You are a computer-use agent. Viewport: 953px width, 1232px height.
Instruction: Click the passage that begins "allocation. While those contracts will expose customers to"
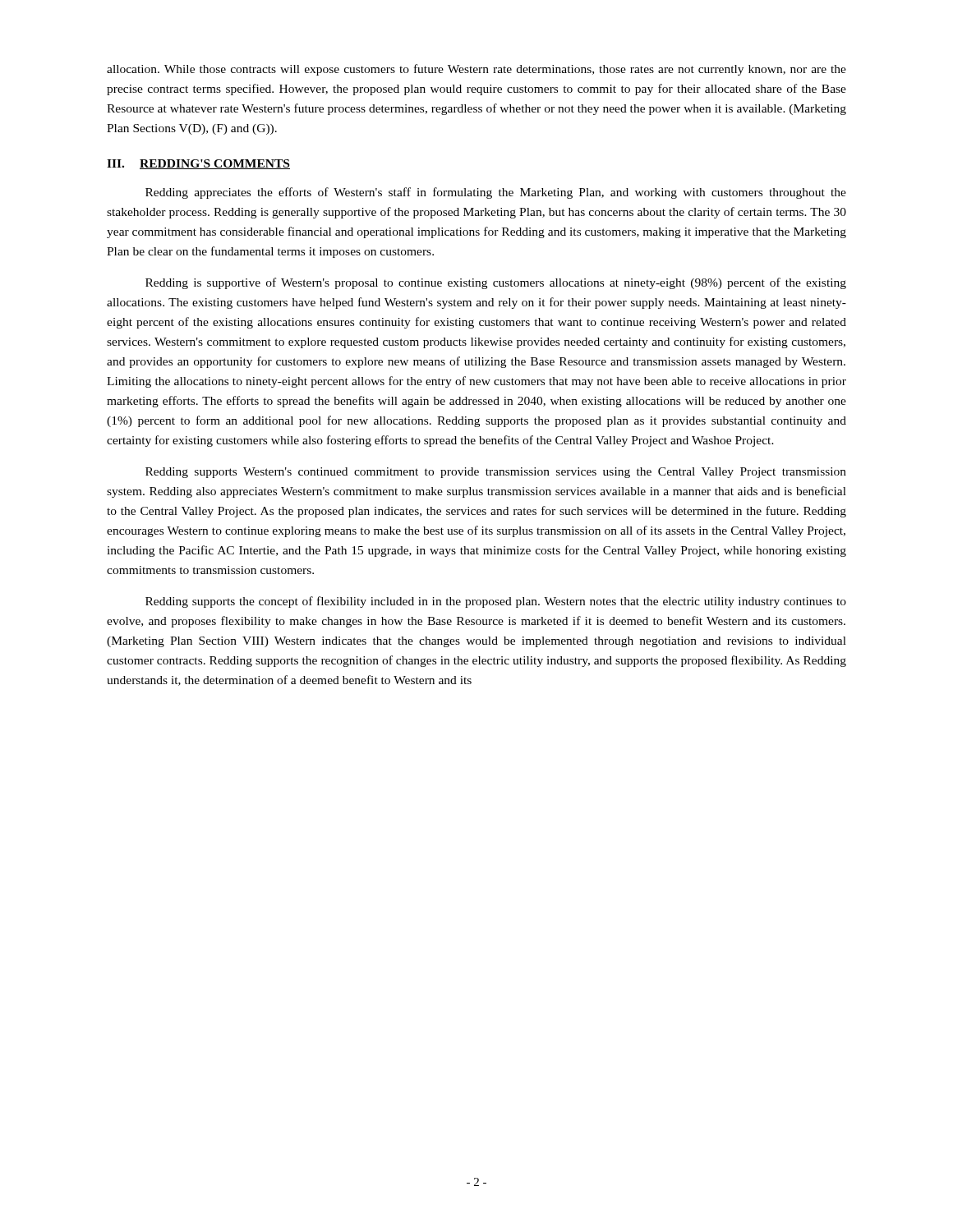pos(476,99)
